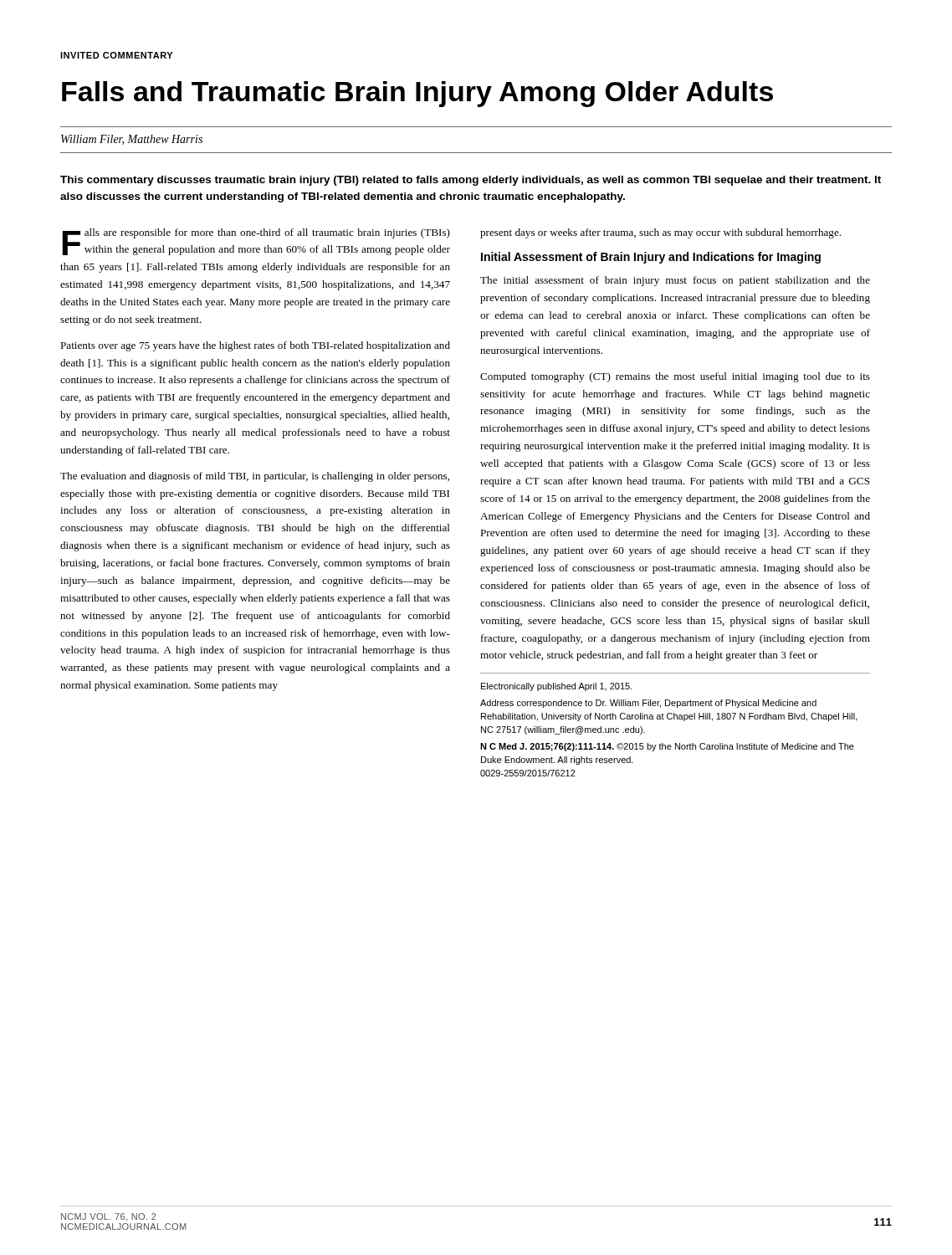Click on the footnote containing "Electronically published April 1, 2015. Address correspondence"

(675, 730)
